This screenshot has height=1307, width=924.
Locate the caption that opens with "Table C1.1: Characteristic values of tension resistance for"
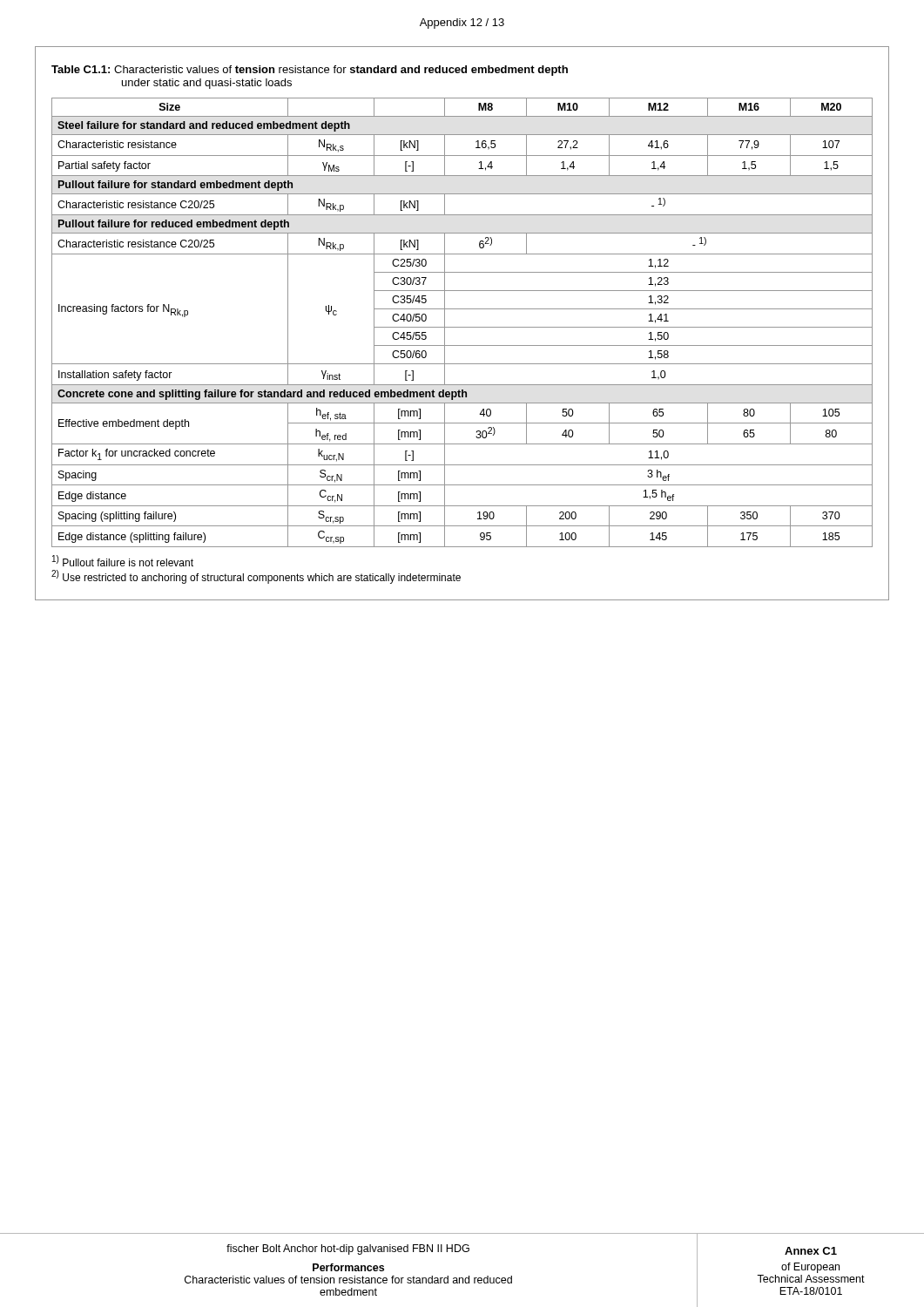click(x=310, y=76)
